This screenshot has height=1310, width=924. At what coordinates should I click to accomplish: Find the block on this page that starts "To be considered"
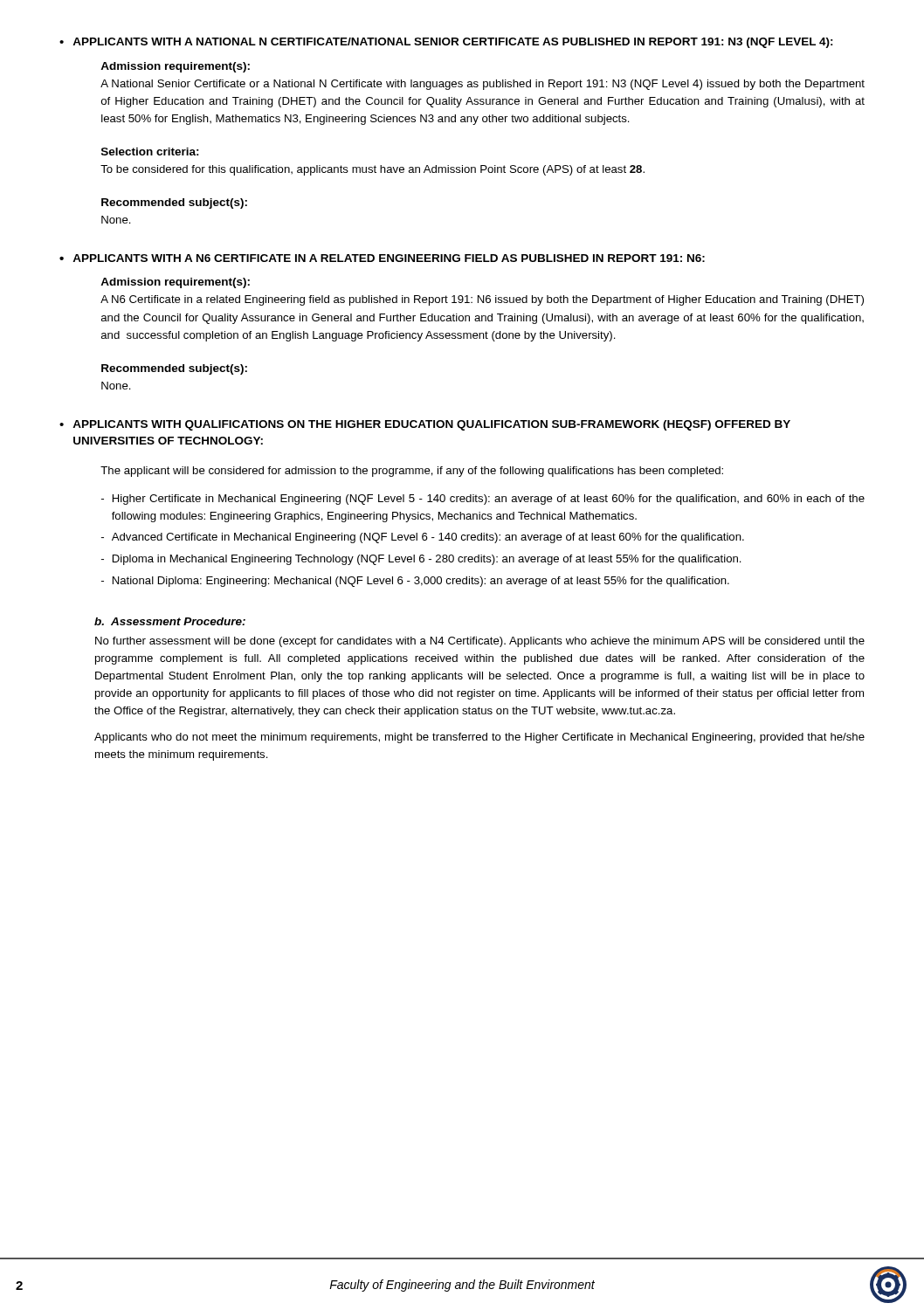tap(373, 169)
